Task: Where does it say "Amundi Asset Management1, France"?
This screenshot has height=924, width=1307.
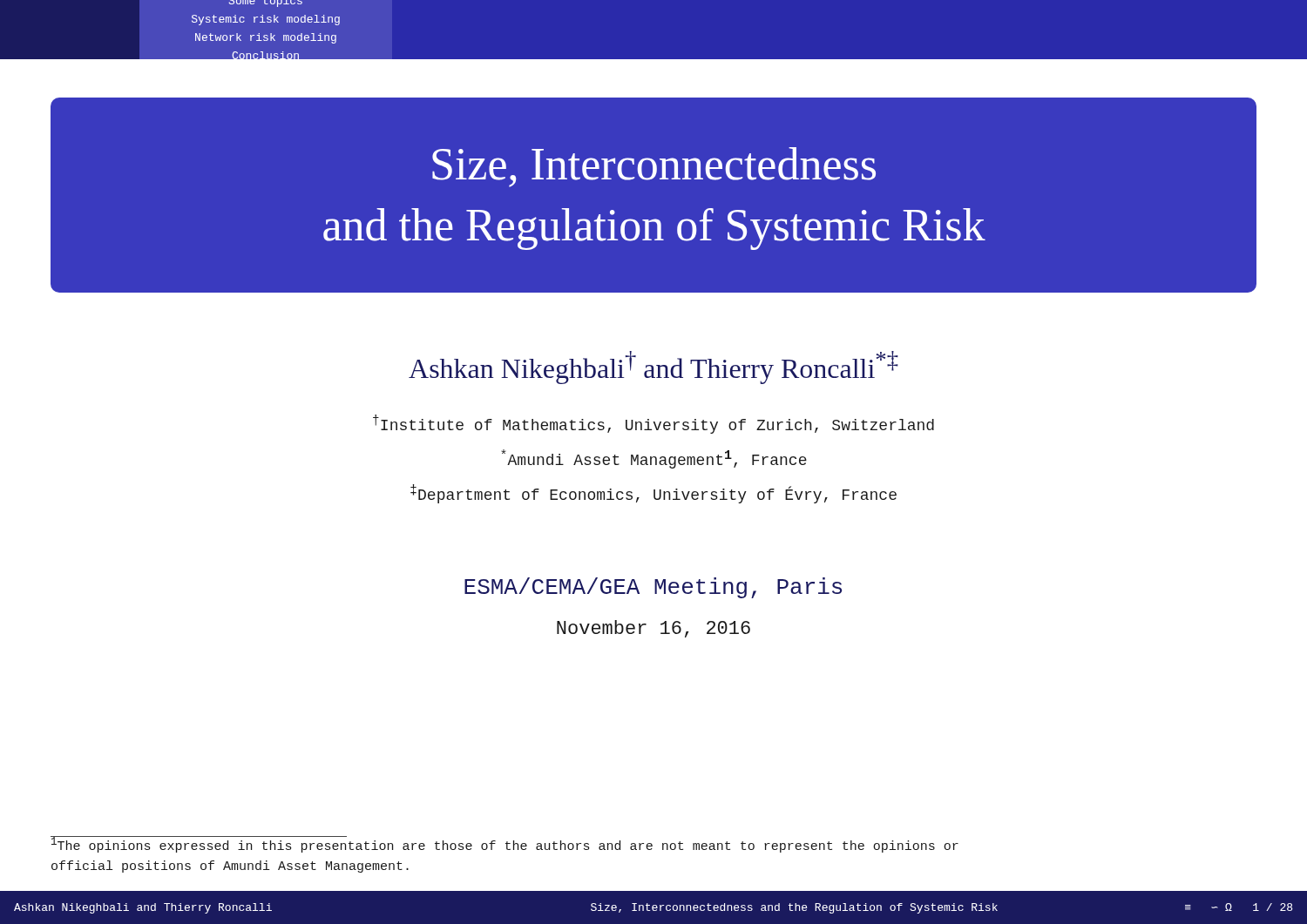Action: point(654,459)
